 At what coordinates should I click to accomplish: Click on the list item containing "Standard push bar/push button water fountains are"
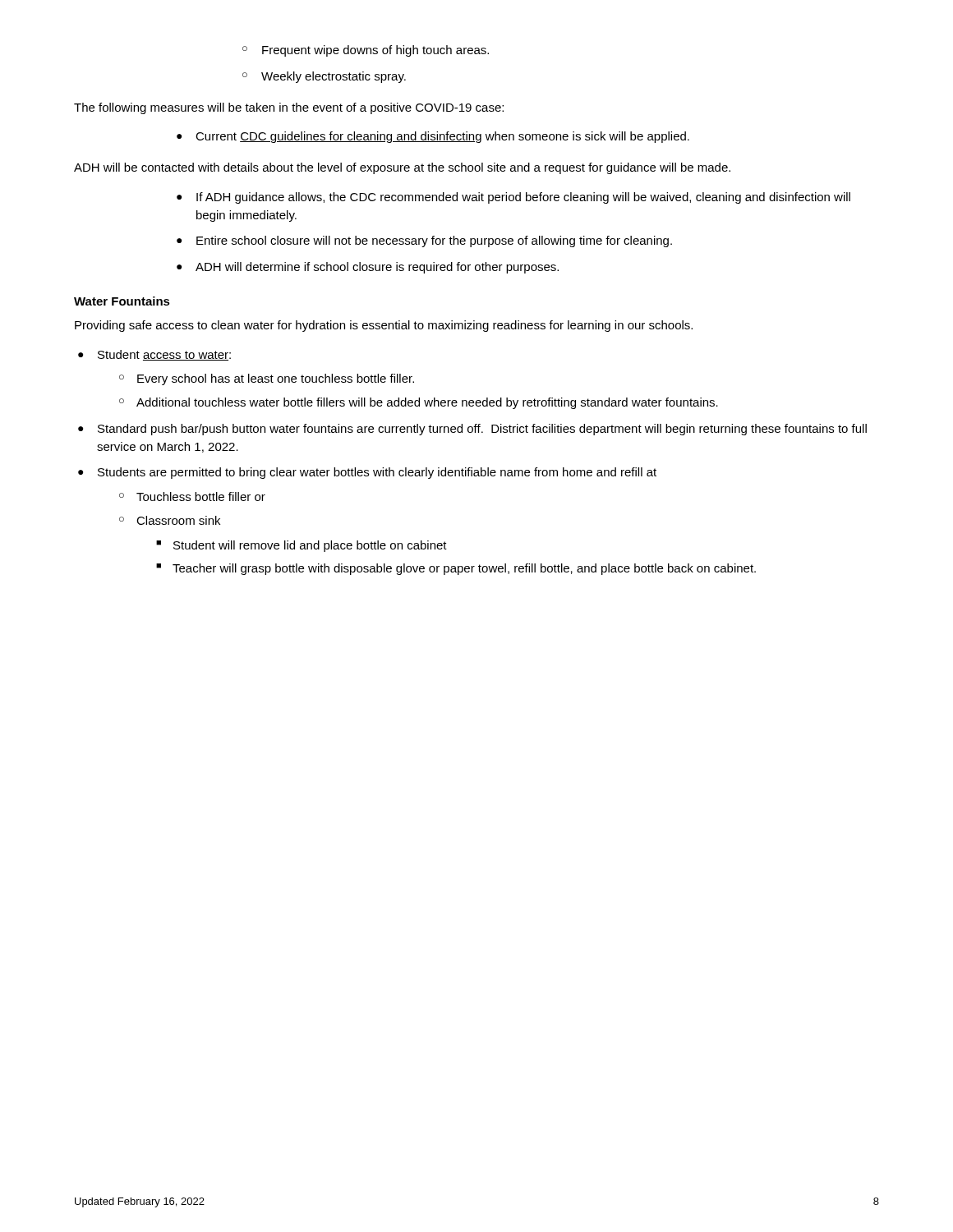[482, 437]
